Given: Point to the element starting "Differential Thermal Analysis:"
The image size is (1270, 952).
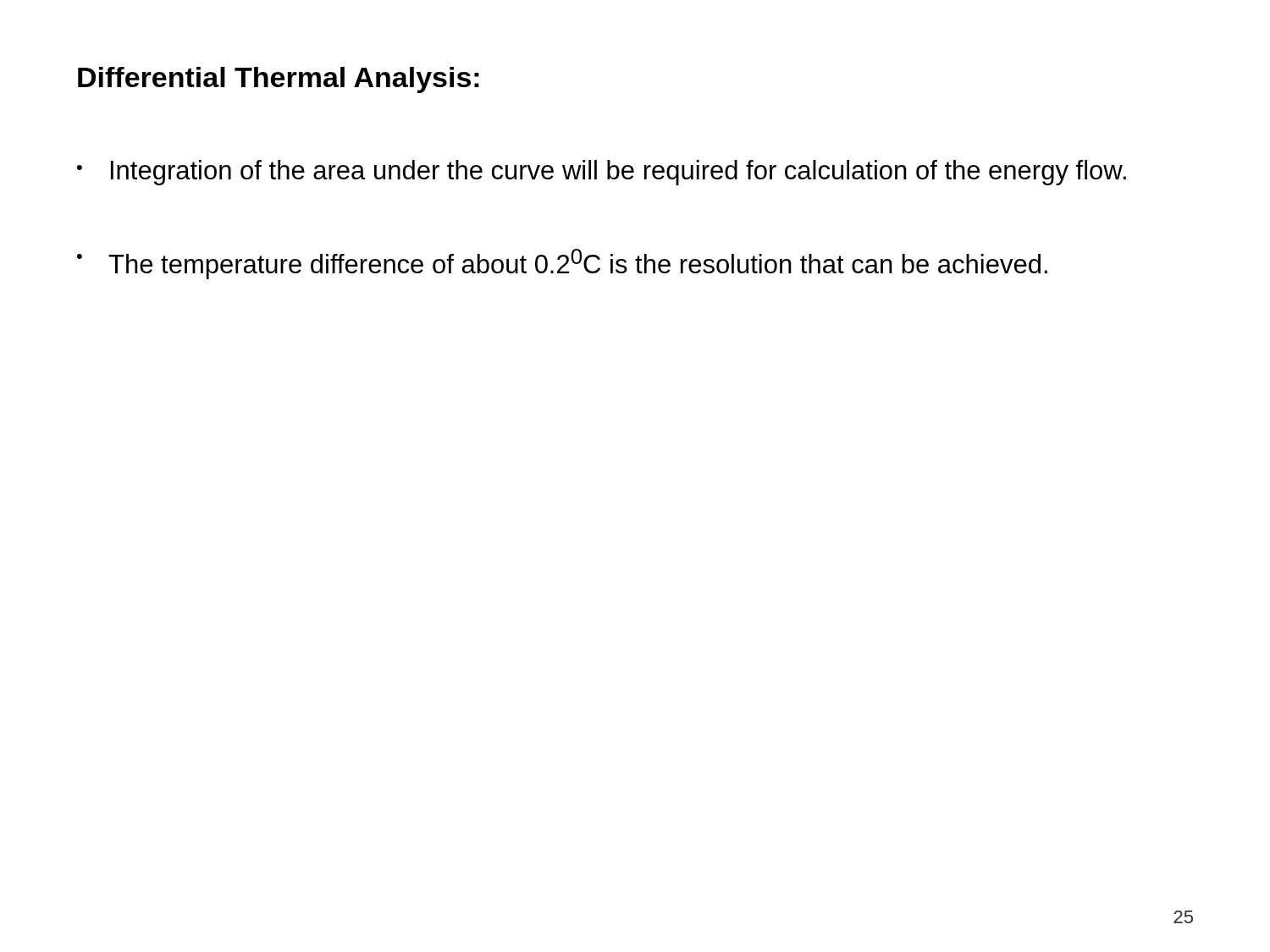Looking at the screenshot, I should pos(279,77).
